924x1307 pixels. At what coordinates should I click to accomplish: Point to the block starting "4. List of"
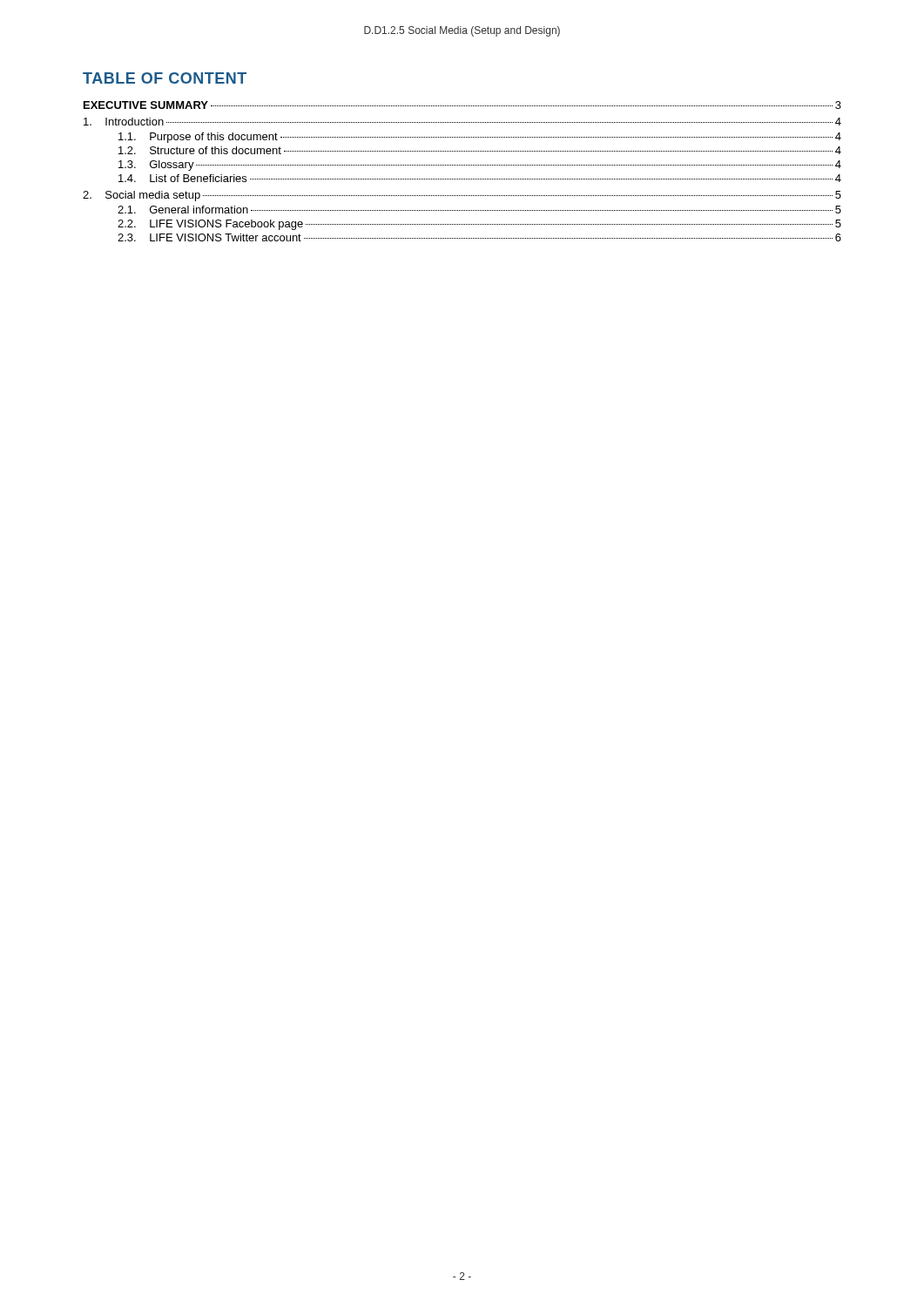[479, 178]
